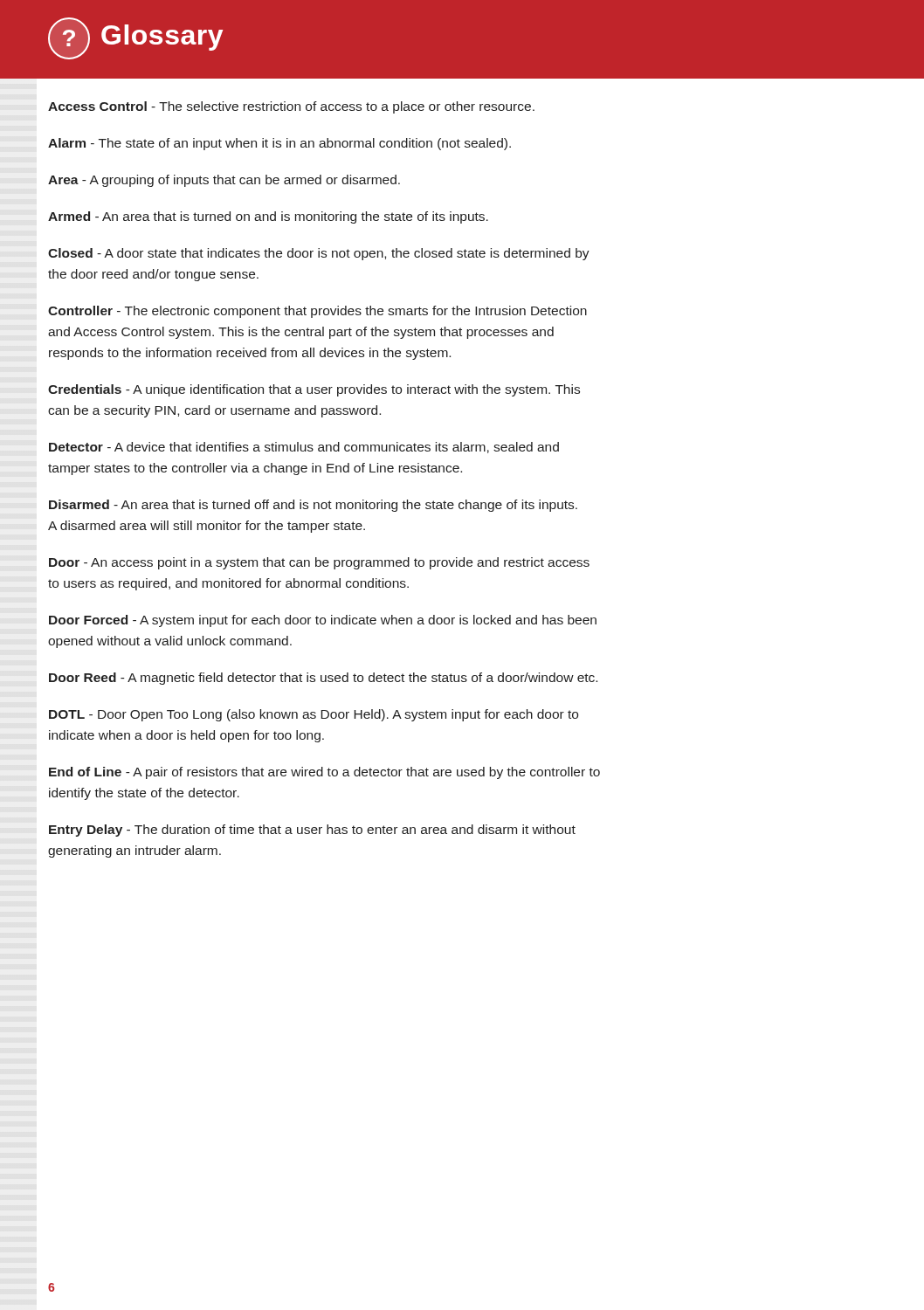Locate the list item that reads "Door Forced - A system input"
Image resolution: width=924 pixels, height=1310 pixels.
coord(323,630)
